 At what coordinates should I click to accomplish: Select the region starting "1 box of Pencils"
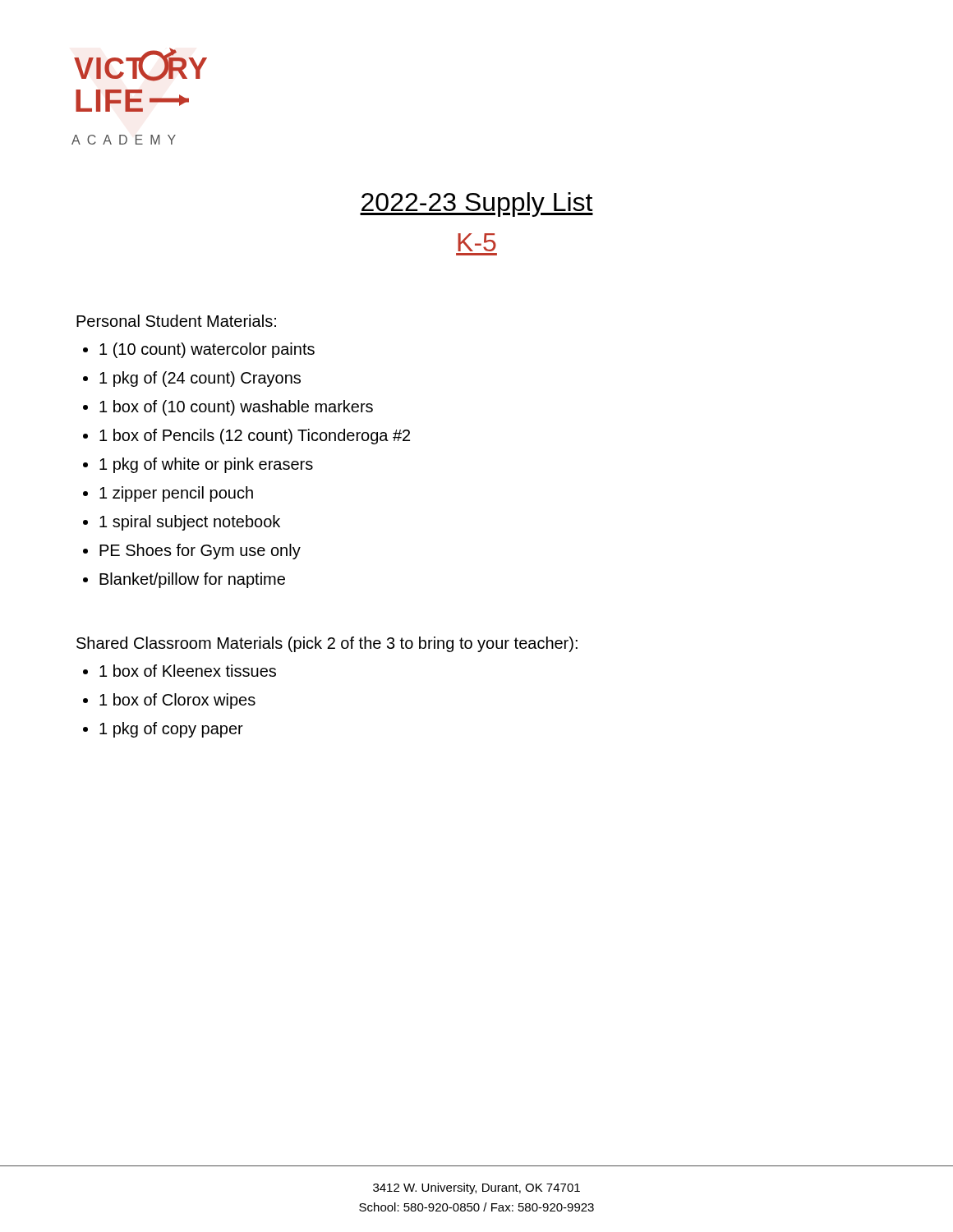tap(255, 435)
